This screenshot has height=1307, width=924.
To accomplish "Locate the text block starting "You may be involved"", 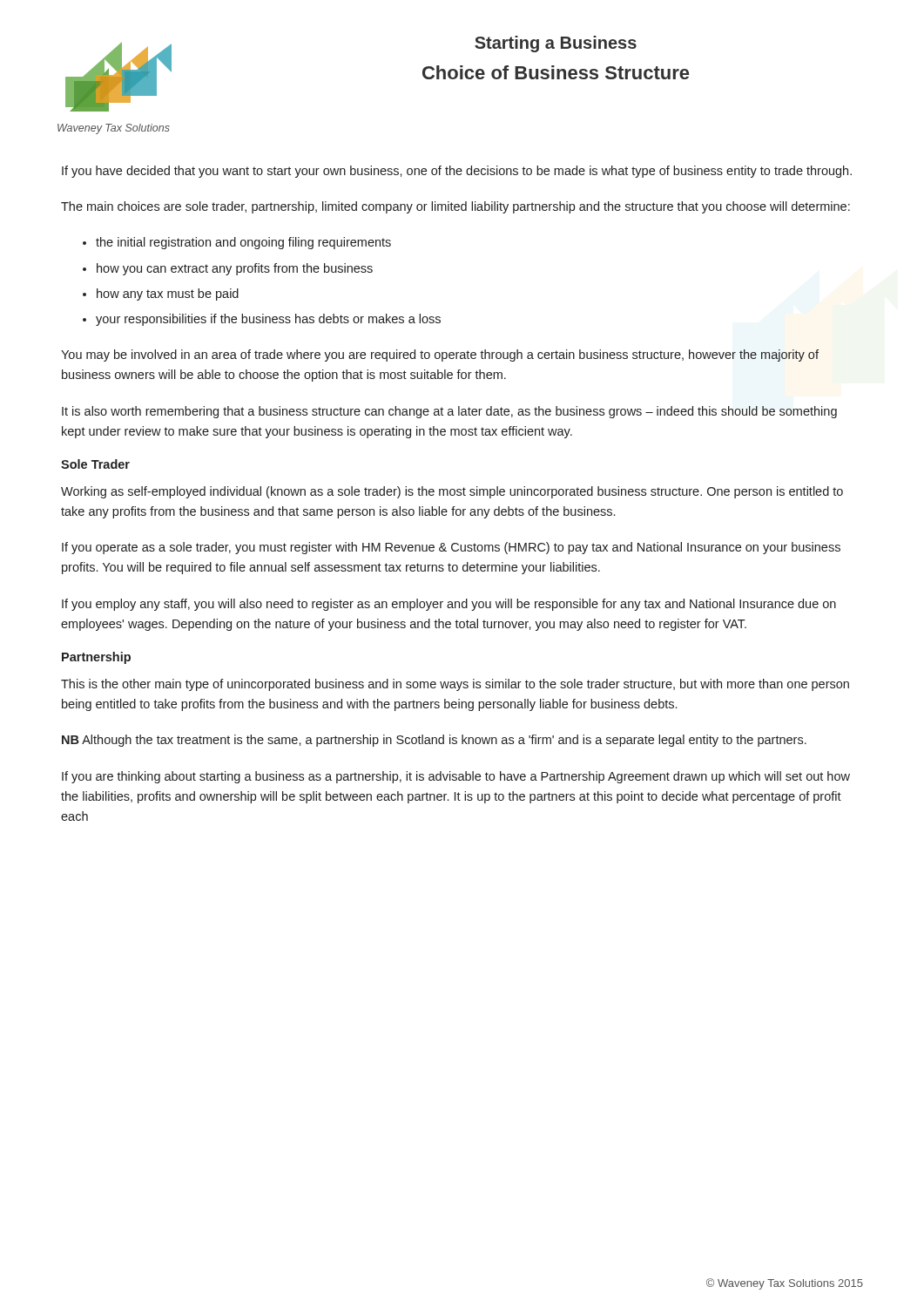I will (x=440, y=365).
